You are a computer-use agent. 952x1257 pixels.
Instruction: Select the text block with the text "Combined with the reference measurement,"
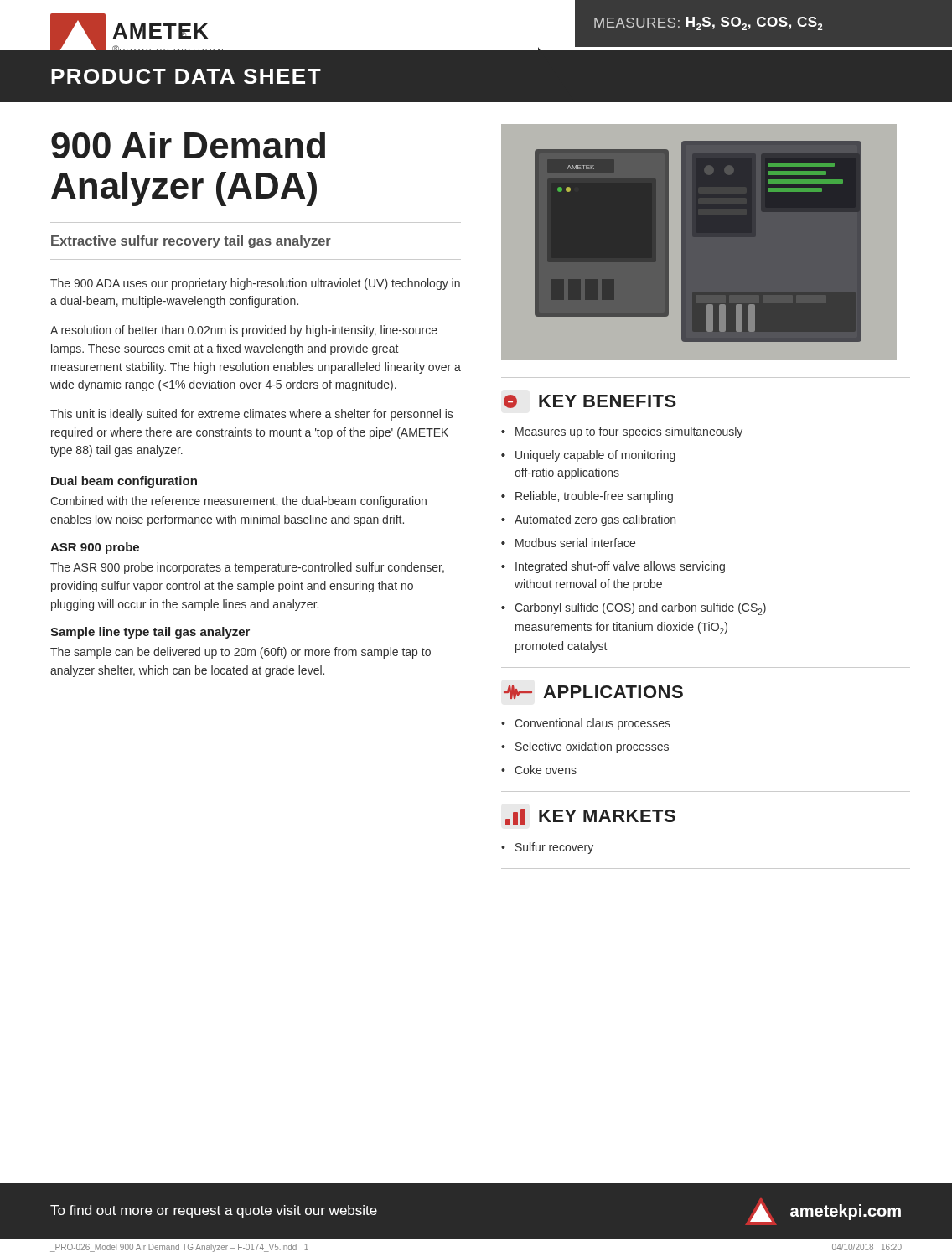point(239,510)
